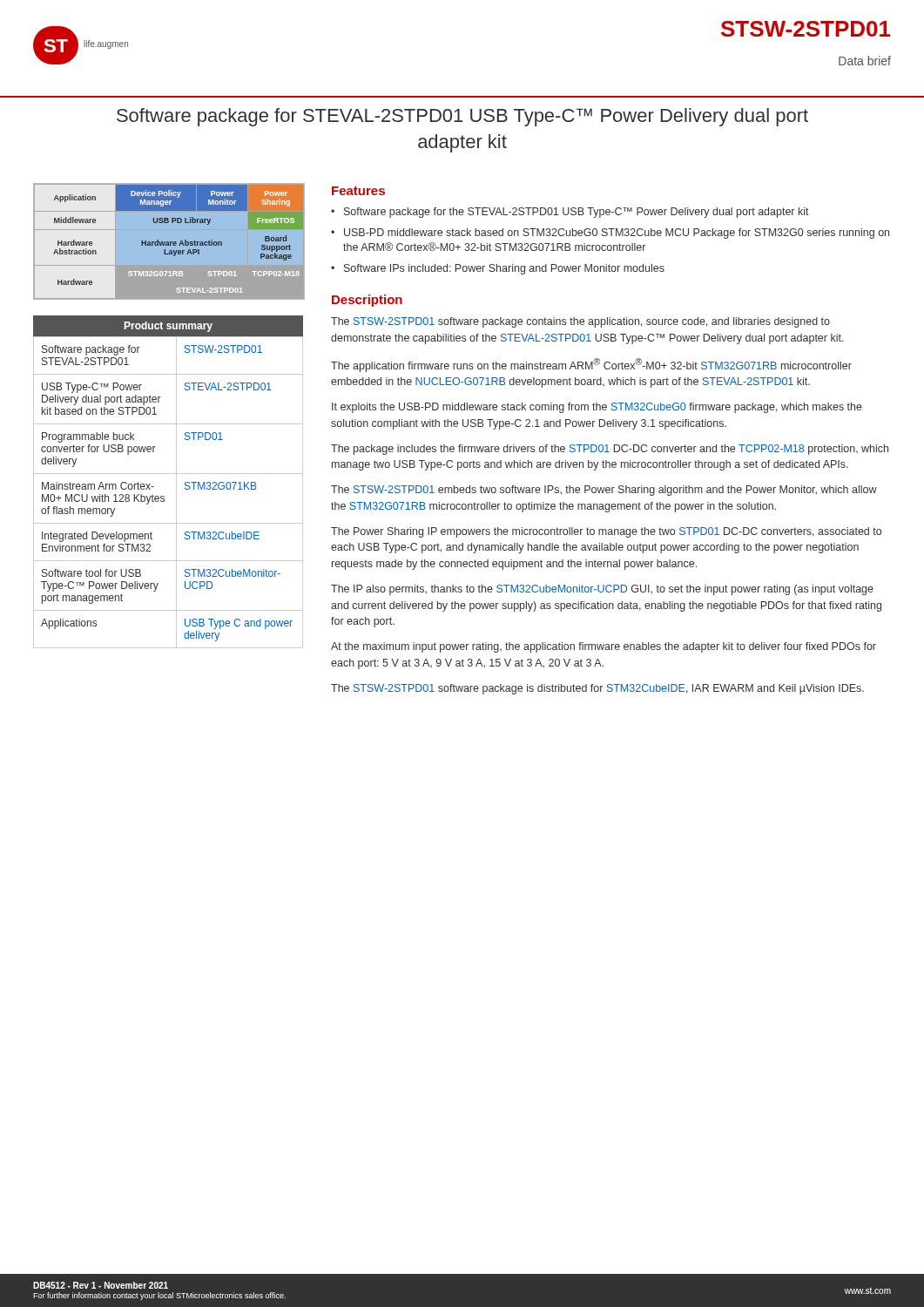Select the text block that says "The application firmware runs"

tap(591, 372)
